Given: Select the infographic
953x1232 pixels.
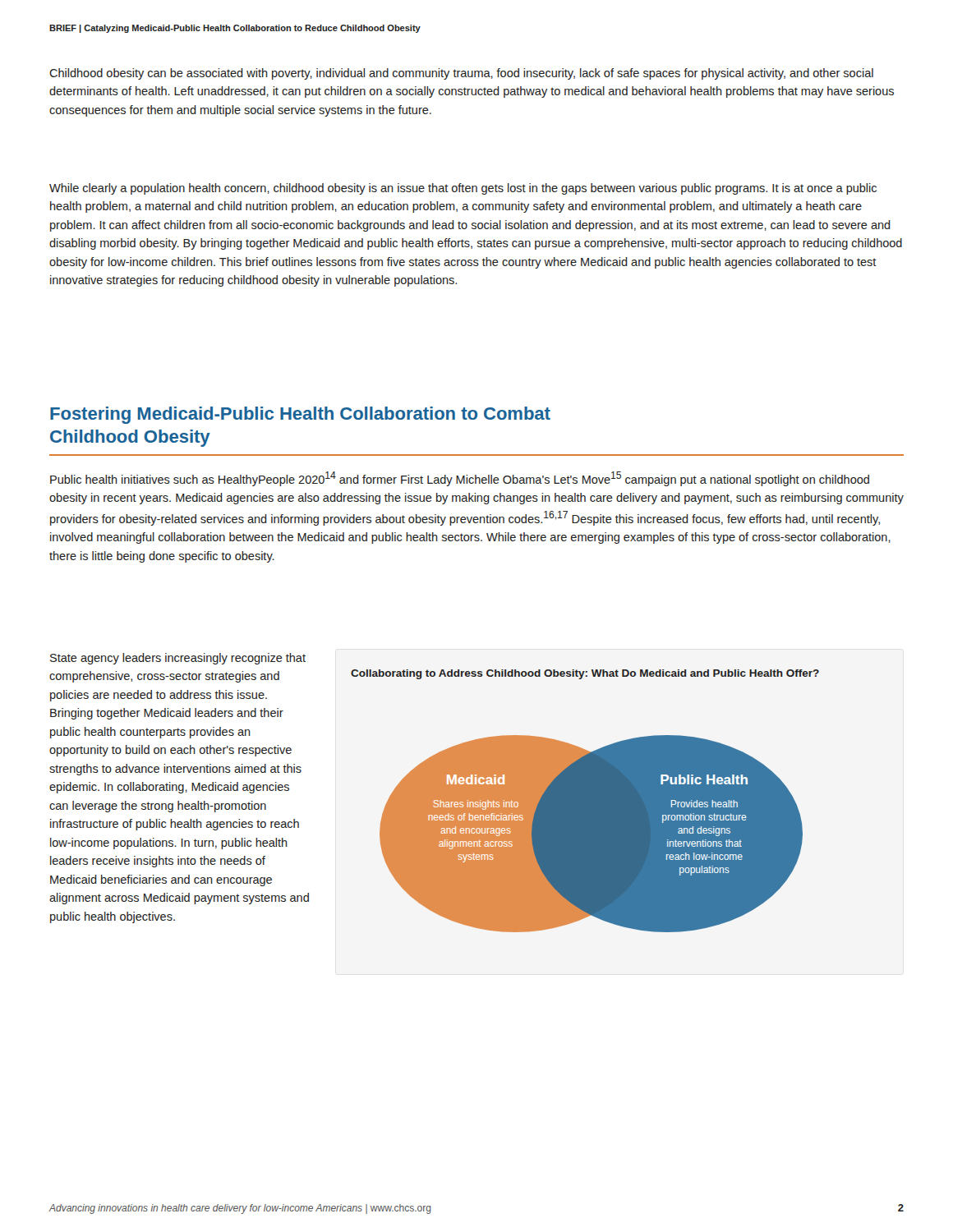Looking at the screenshot, I should click(x=619, y=812).
